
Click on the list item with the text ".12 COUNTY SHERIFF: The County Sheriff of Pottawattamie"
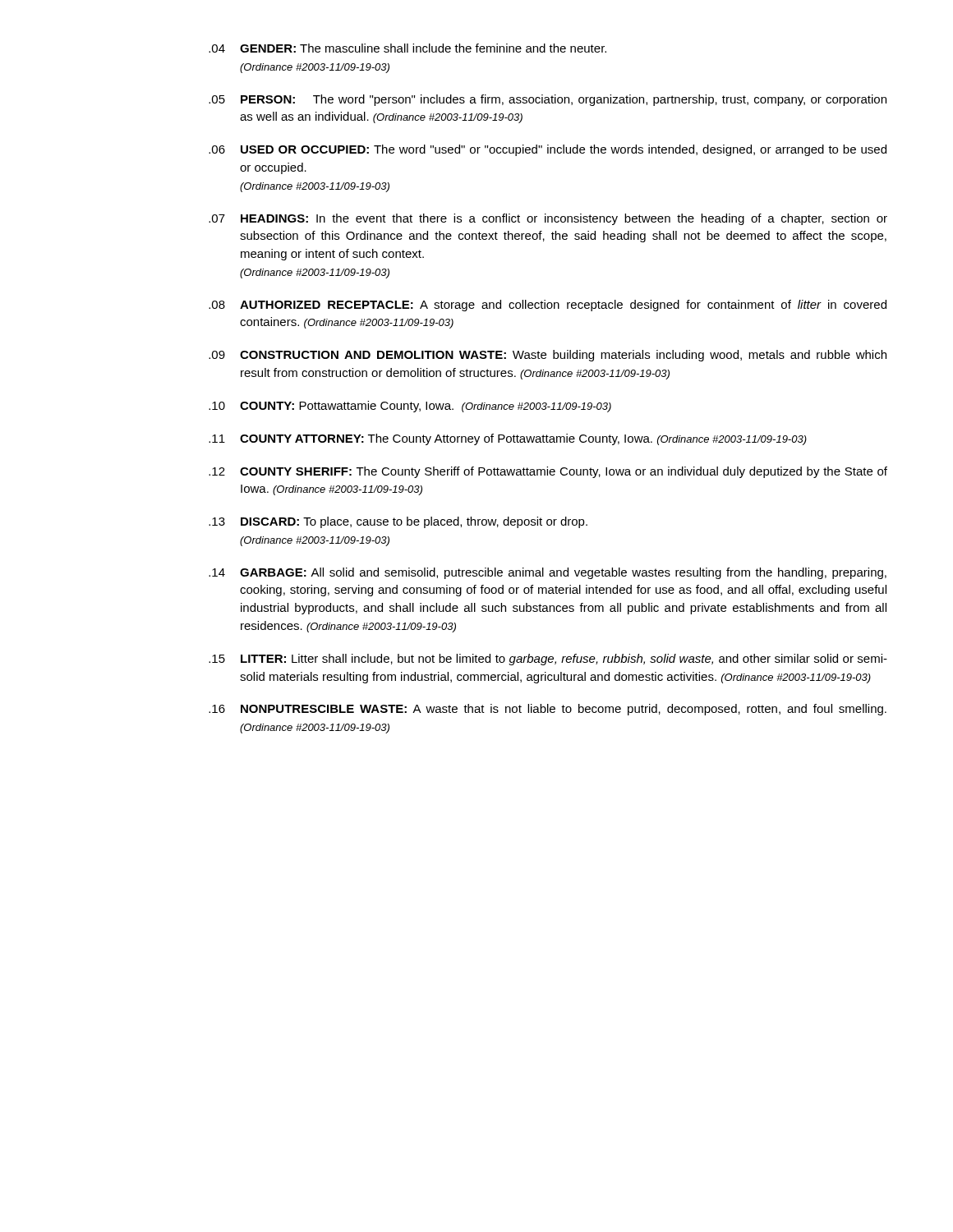(x=534, y=480)
